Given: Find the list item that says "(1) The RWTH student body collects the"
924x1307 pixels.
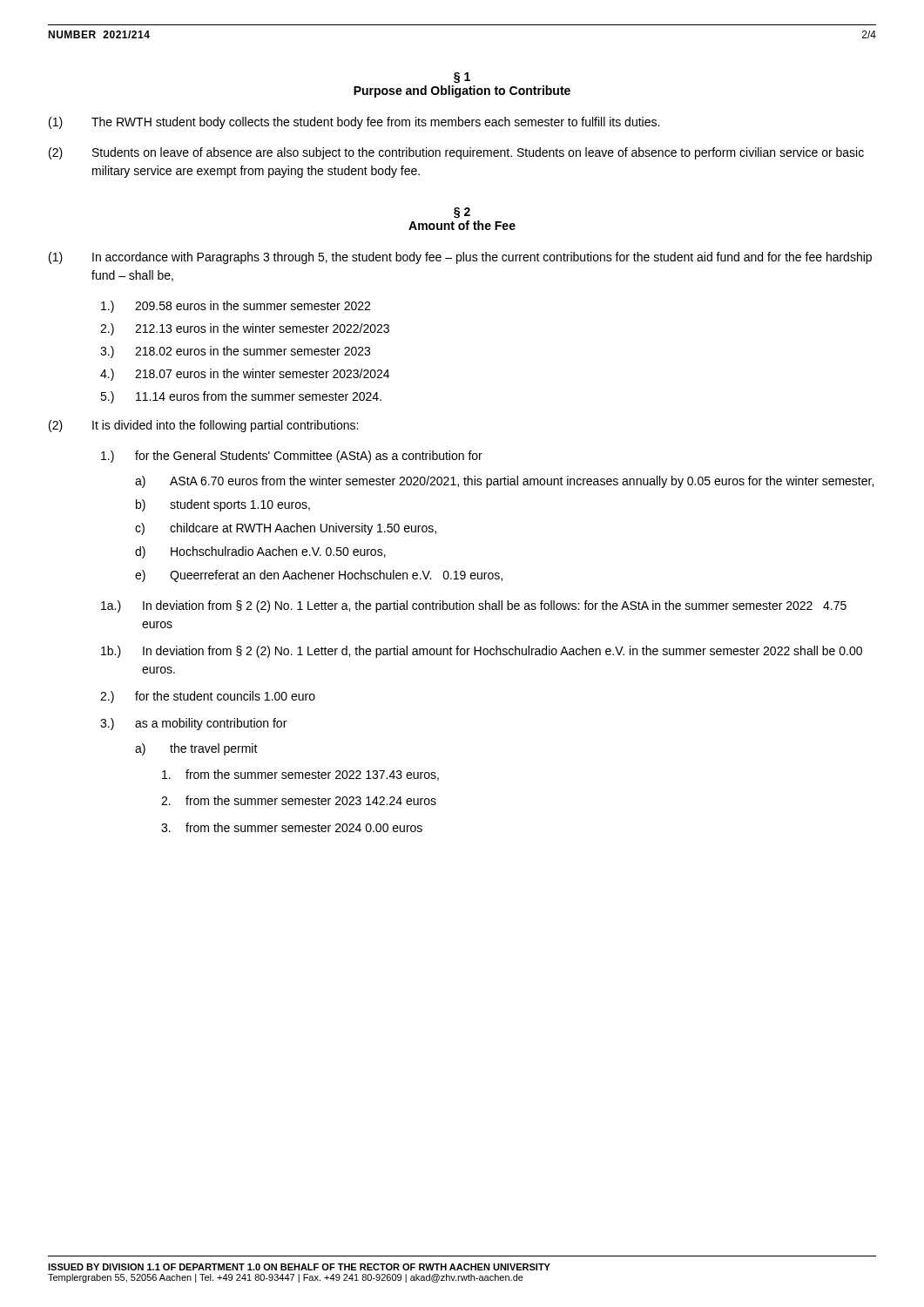Looking at the screenshot, I should coord(462,122).
